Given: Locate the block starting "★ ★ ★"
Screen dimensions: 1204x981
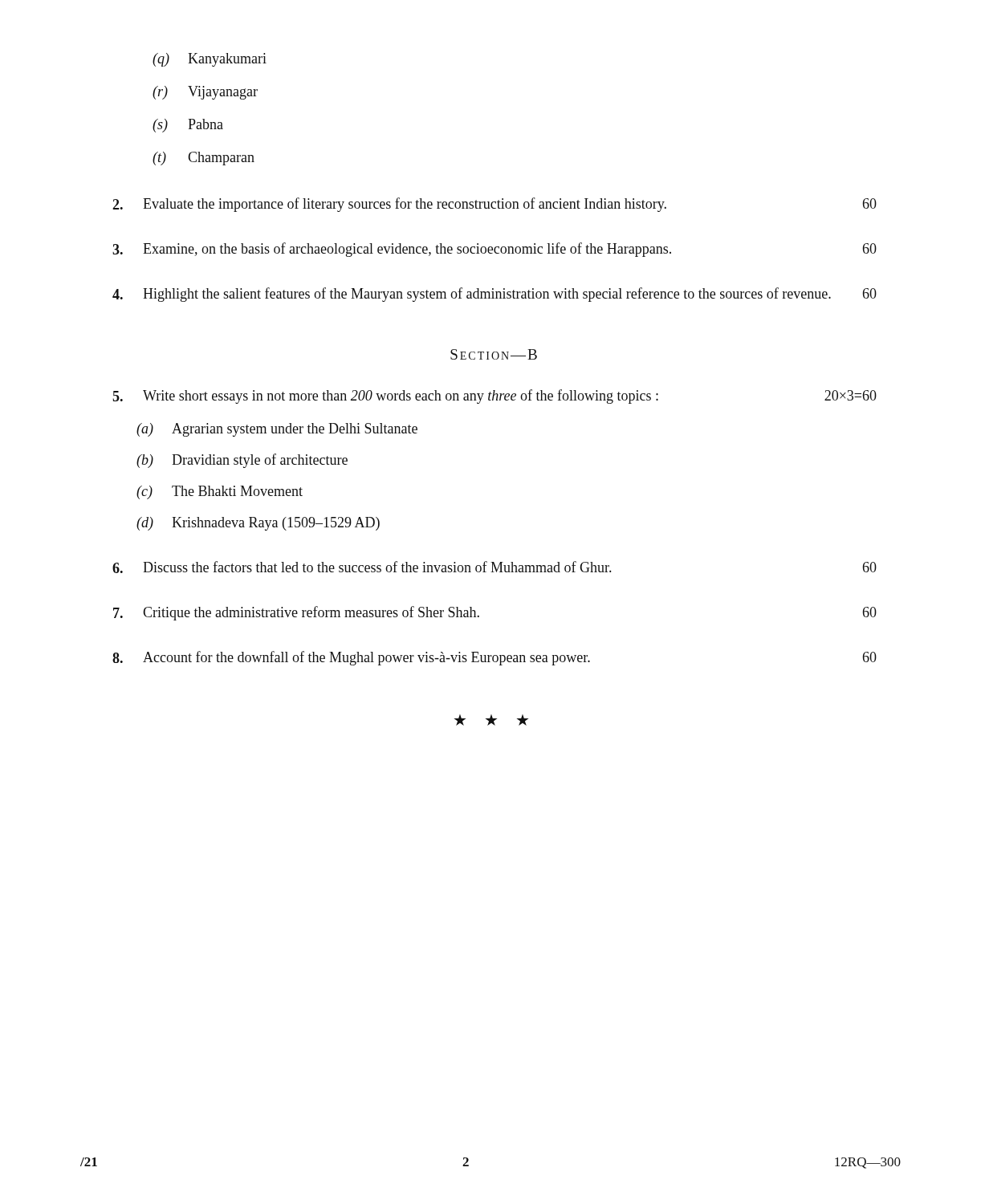Looking at the screenshot, I should [494, 720].
